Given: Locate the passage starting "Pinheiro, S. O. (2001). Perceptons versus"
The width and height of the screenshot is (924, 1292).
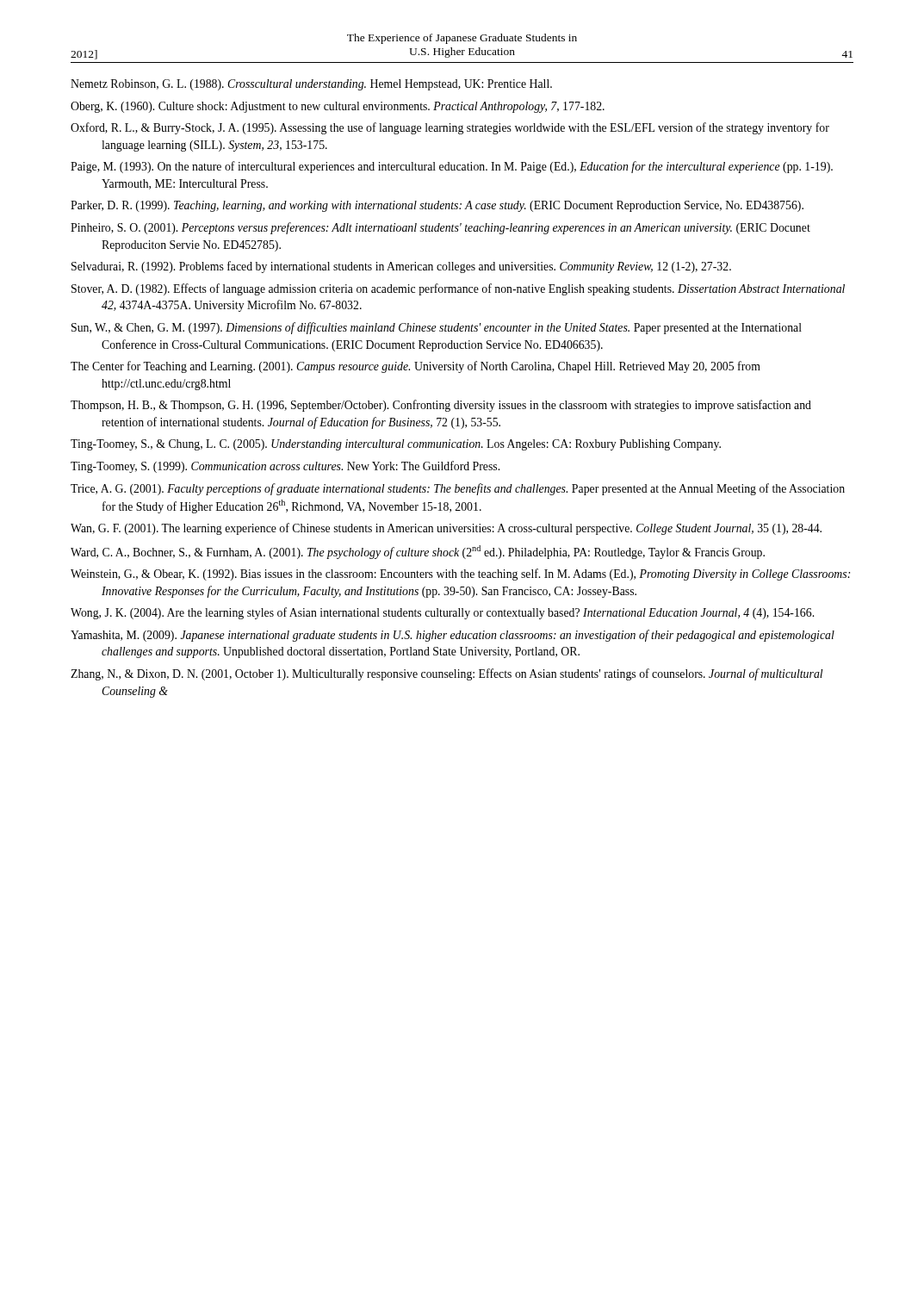Looking at the screenshot, I should click(x=440, y=236).
